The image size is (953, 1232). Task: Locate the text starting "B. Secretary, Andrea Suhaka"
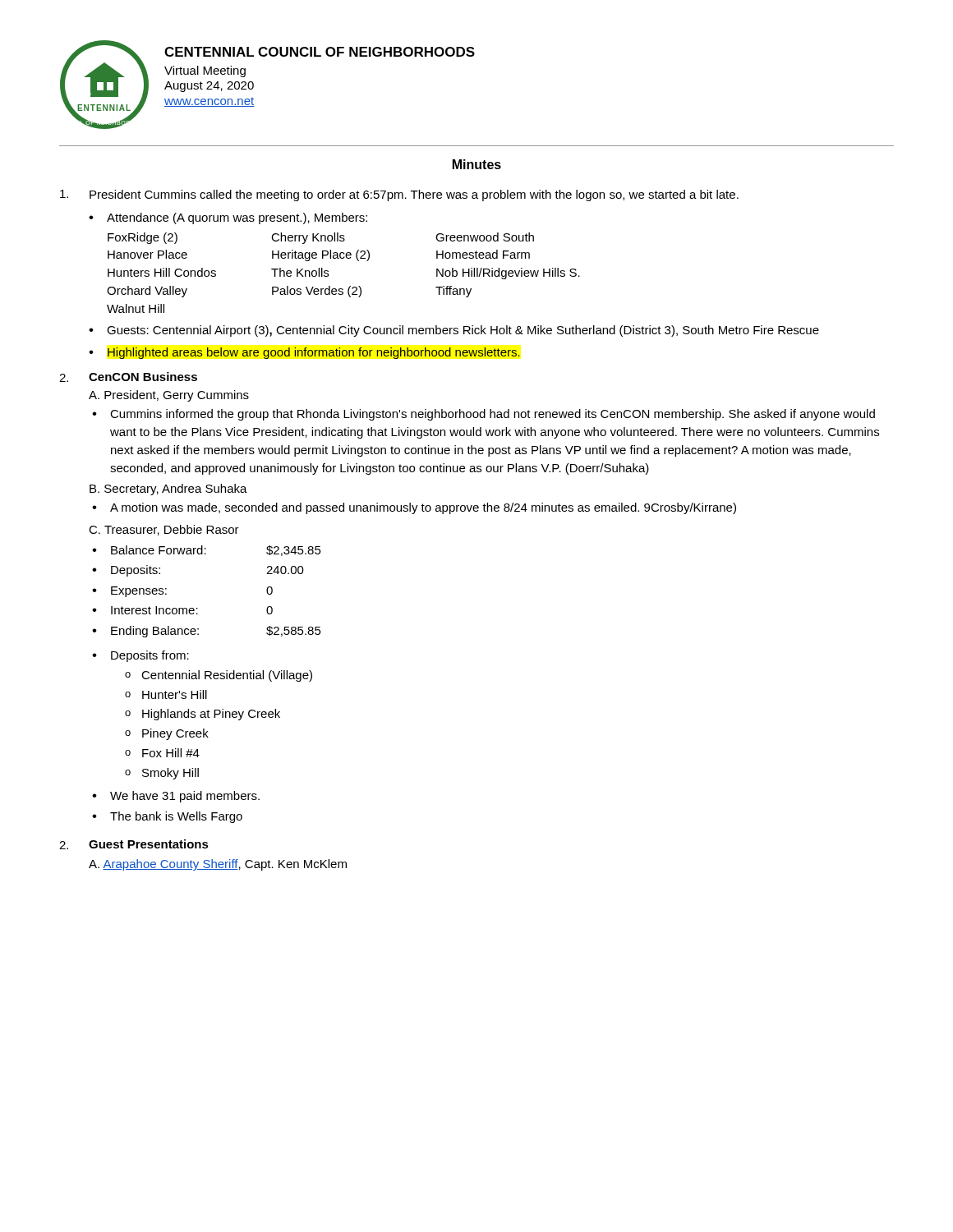[x=168, y=489]
